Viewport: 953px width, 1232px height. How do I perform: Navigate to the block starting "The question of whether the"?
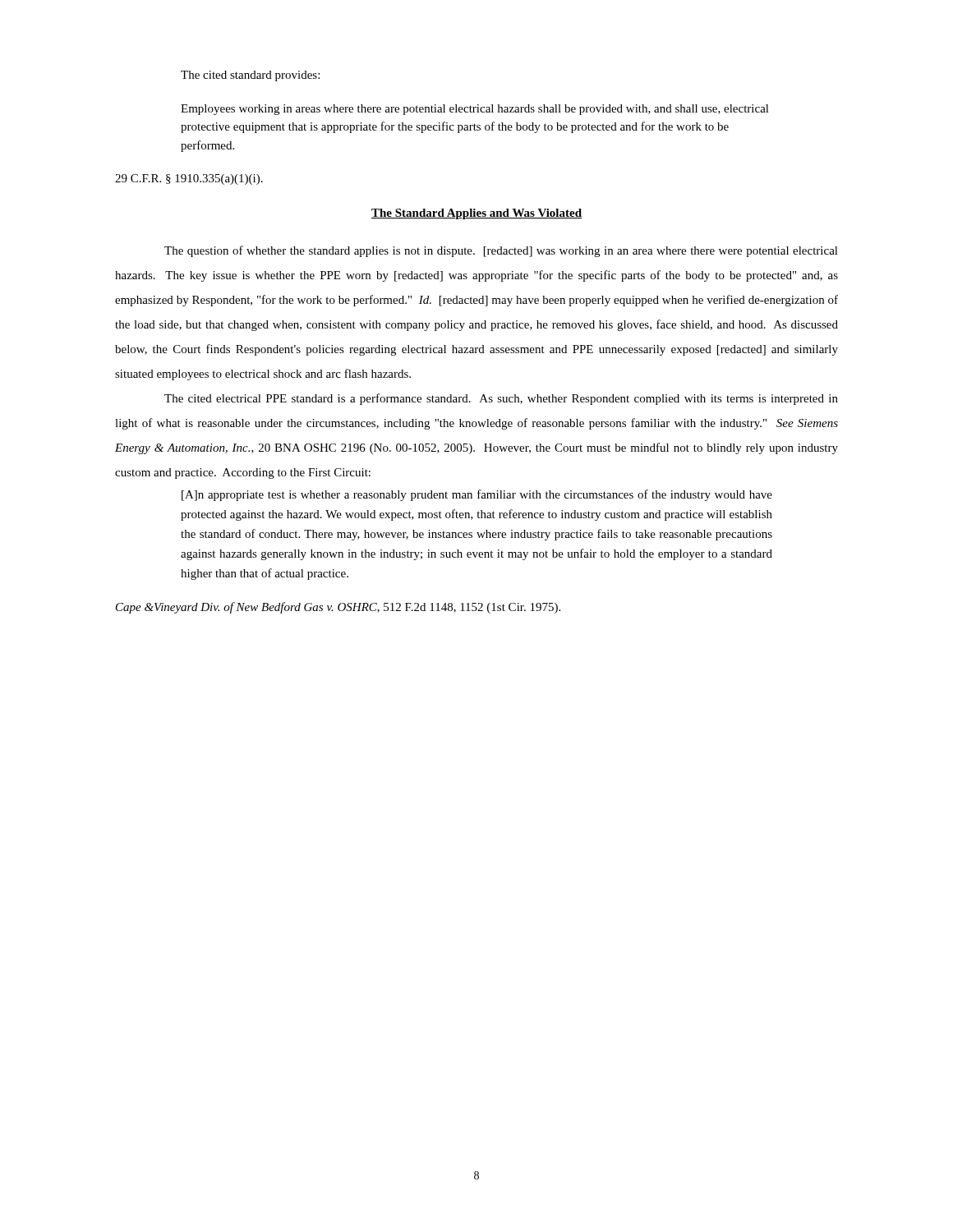[x=476, y=312]
